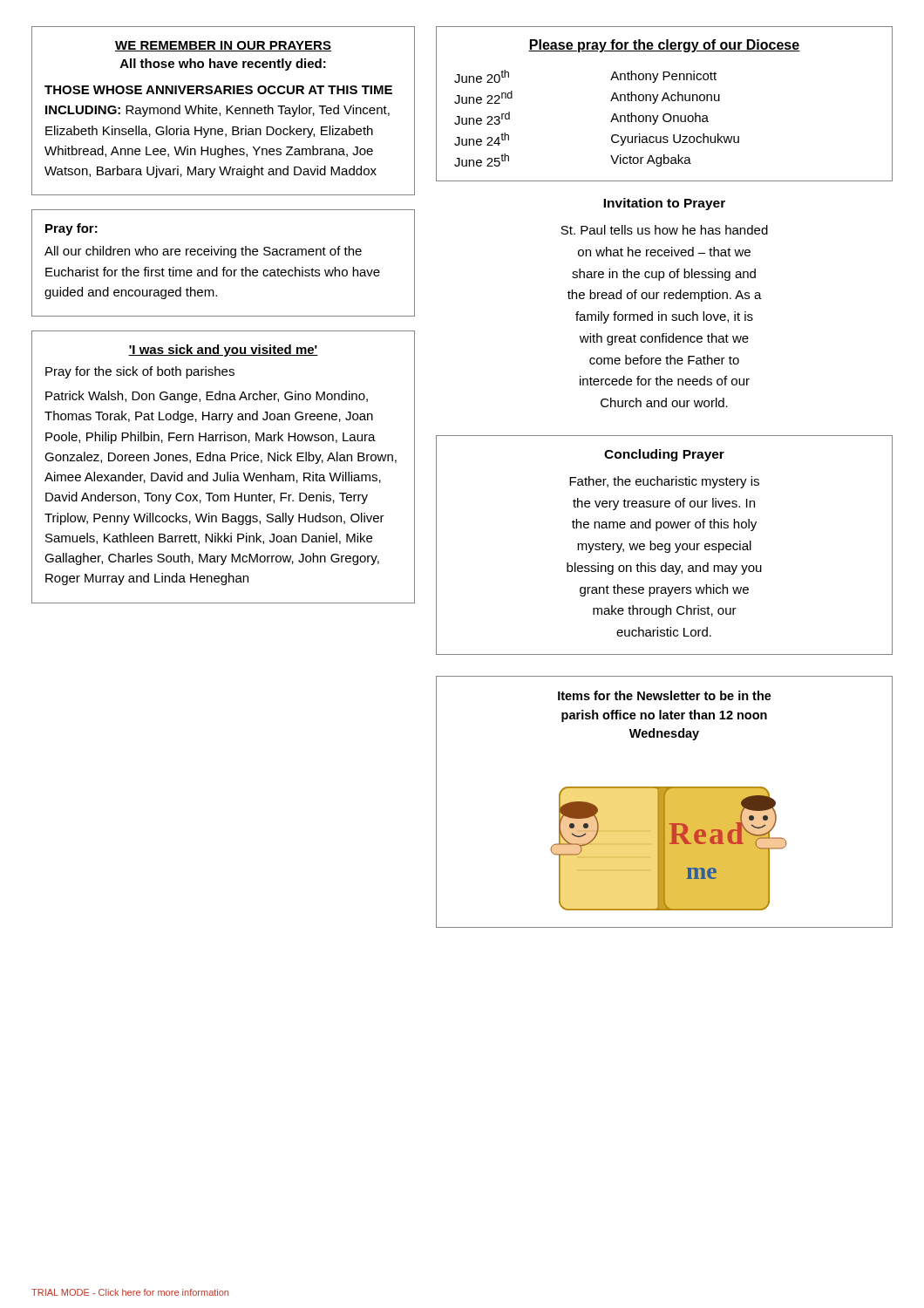Locate the element starting "Invitation to Prayer"

click(664, 203)
